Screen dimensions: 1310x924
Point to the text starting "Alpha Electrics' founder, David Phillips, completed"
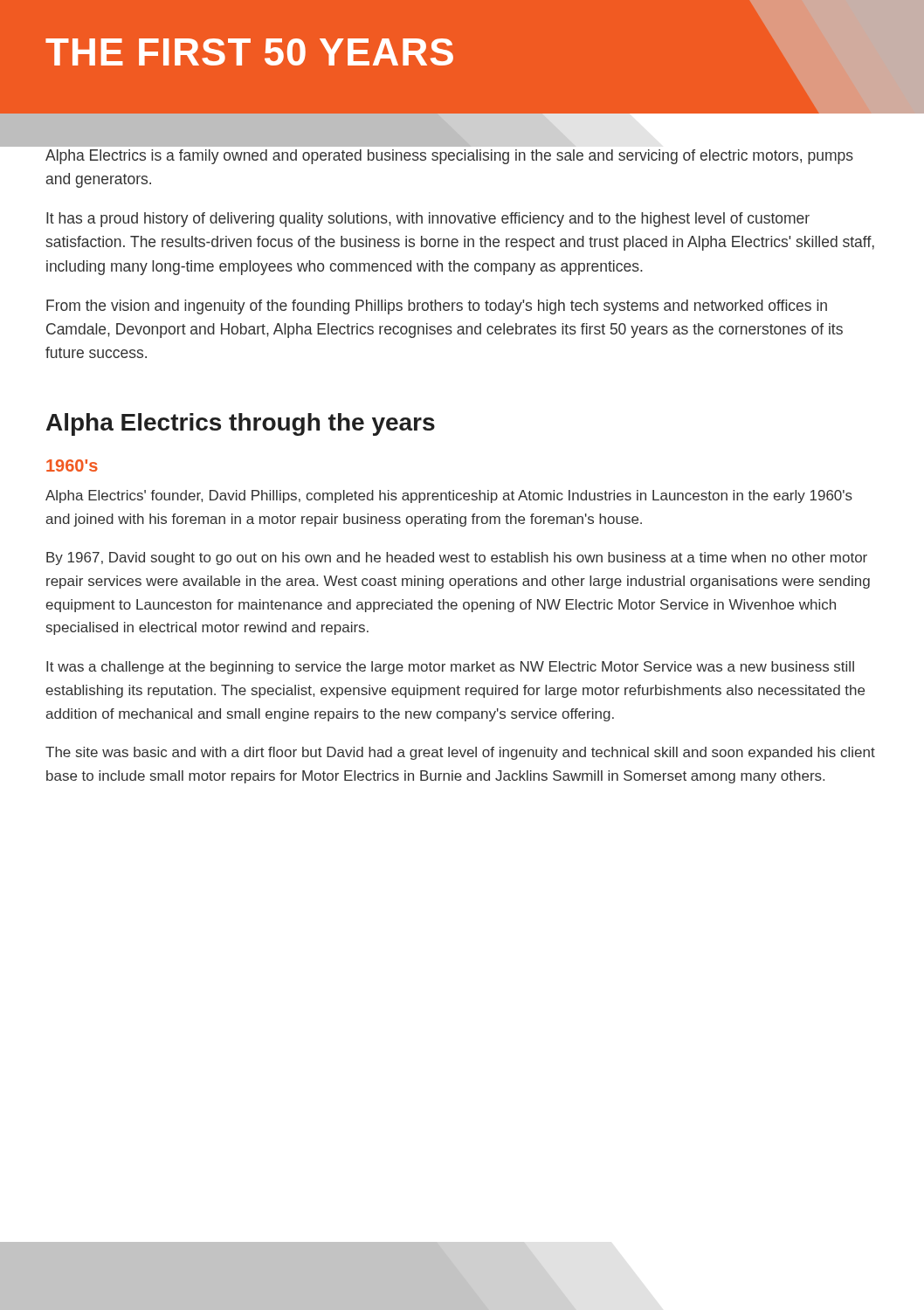tap(449, 507)
